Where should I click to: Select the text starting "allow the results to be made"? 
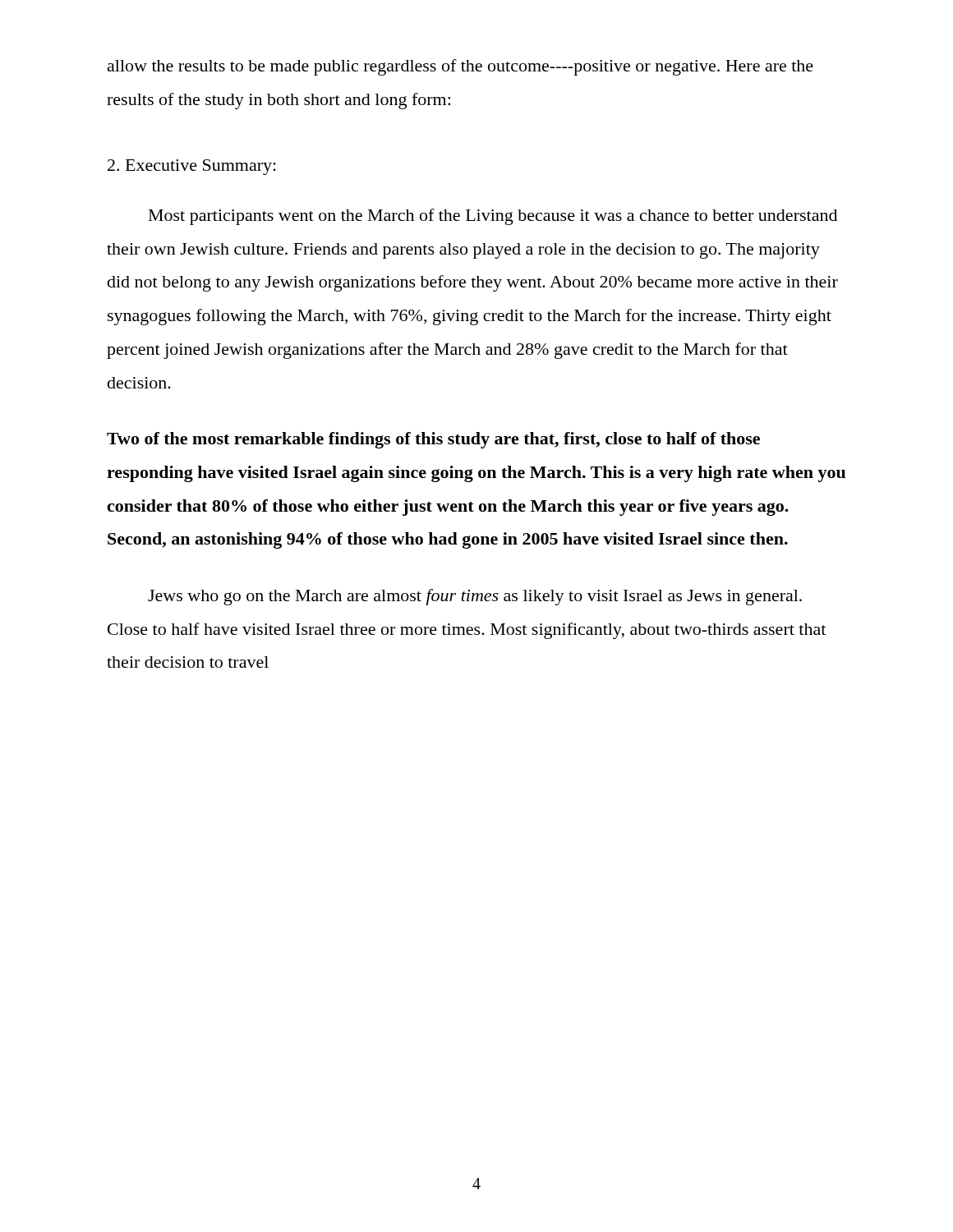point(460,67)
